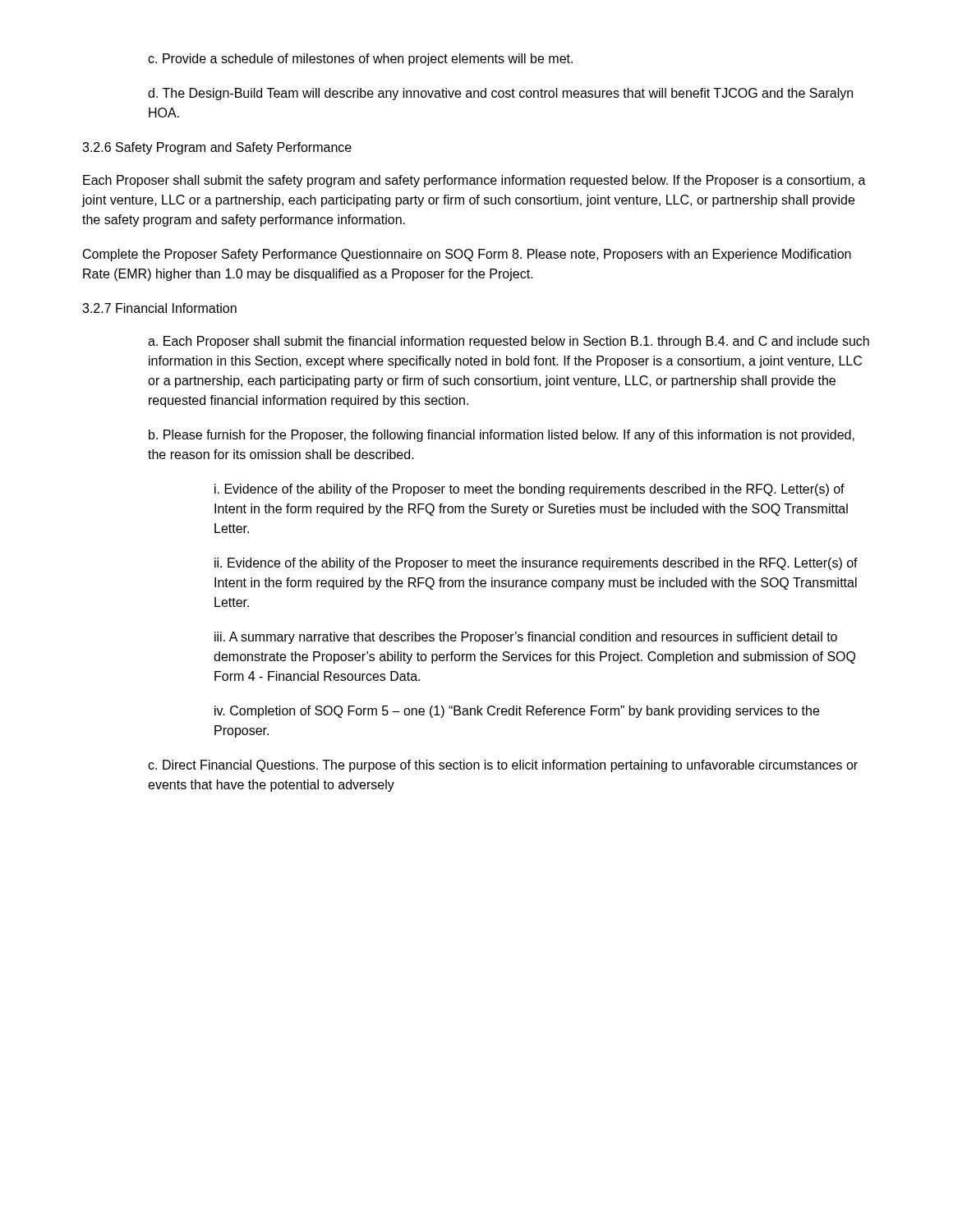Select the list item that says "iii. A summary narrative that describes the Proposer’s"
The width and height of the screenshot is (953, 1232).
[535, 657]
